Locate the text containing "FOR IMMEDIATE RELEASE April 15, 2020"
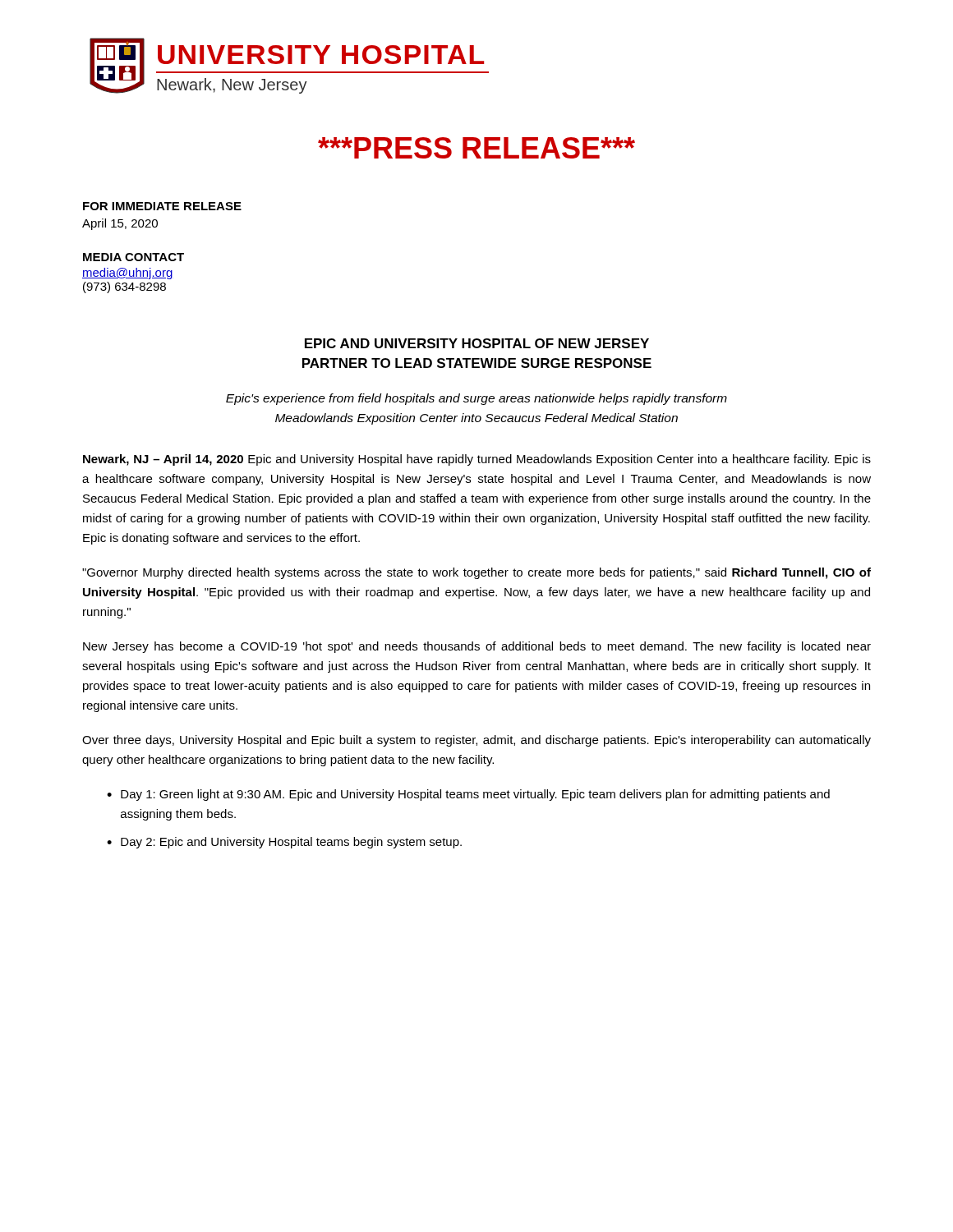 162,206
